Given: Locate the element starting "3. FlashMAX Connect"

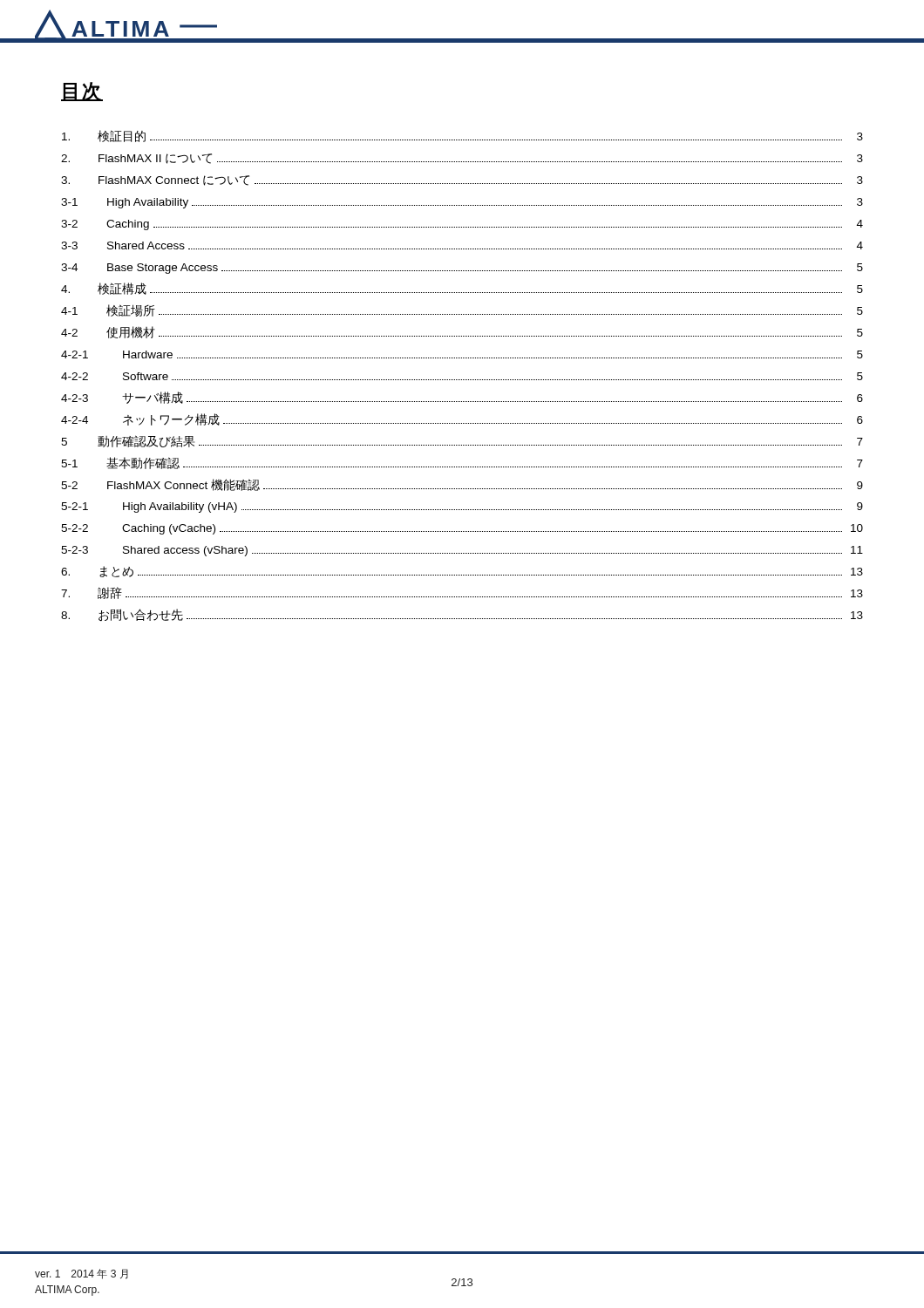Looking at the screenshot, I should point(462,181).
